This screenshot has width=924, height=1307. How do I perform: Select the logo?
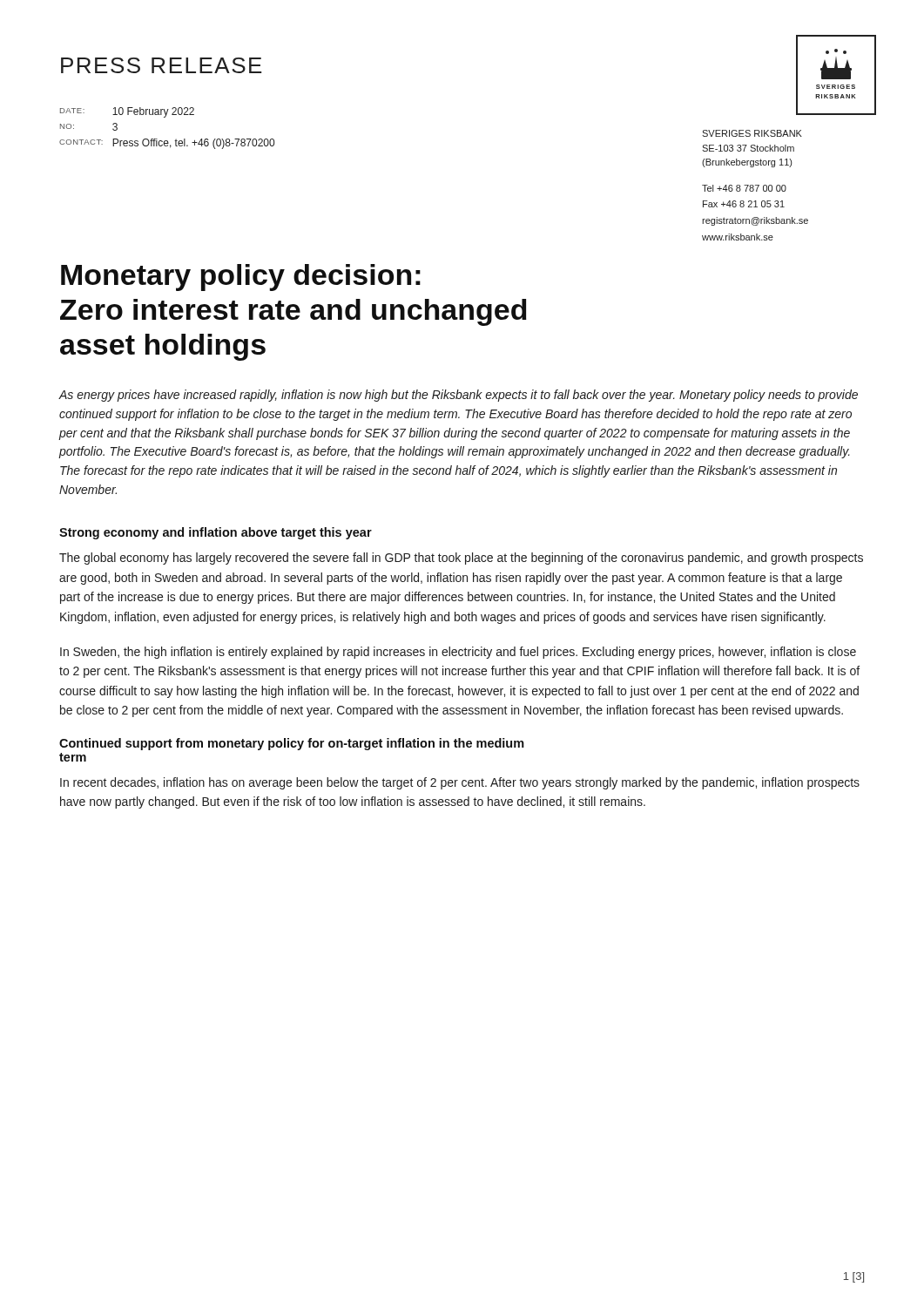click(789, 76)
